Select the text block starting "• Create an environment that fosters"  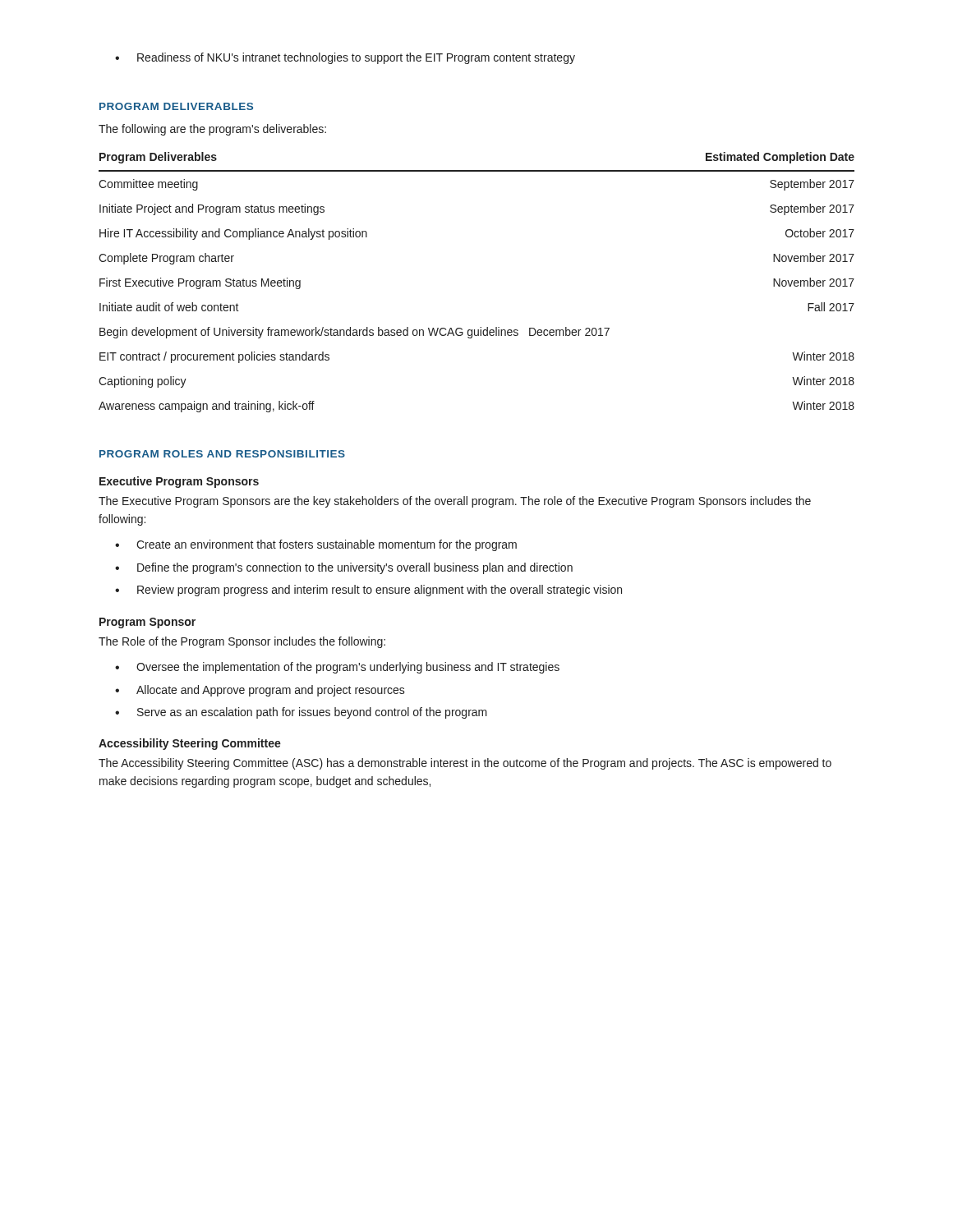click(x=316, y=546)
